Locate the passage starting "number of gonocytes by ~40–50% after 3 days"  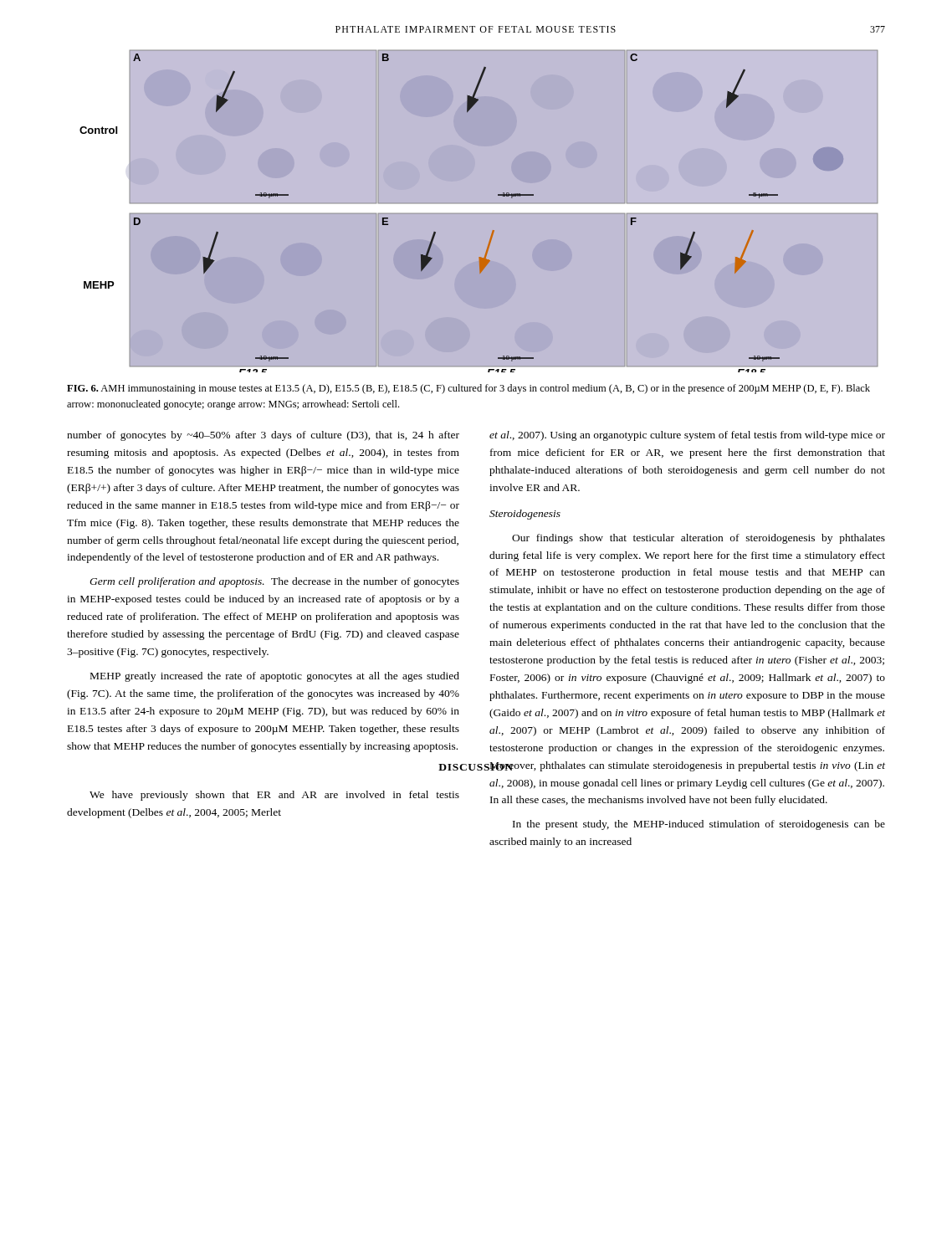click(263, 591)
